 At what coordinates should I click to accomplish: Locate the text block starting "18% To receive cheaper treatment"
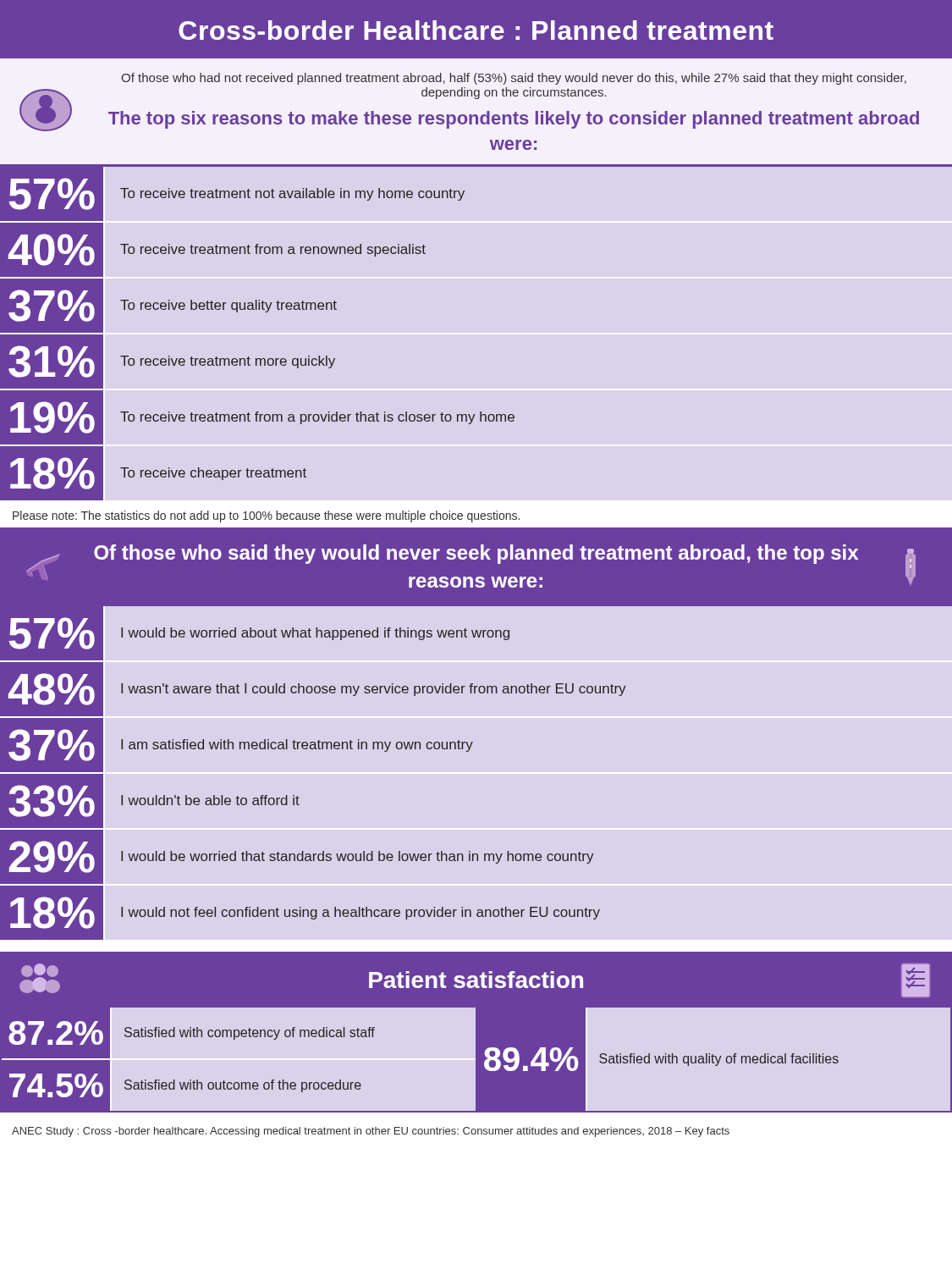(x=153, y=473)
